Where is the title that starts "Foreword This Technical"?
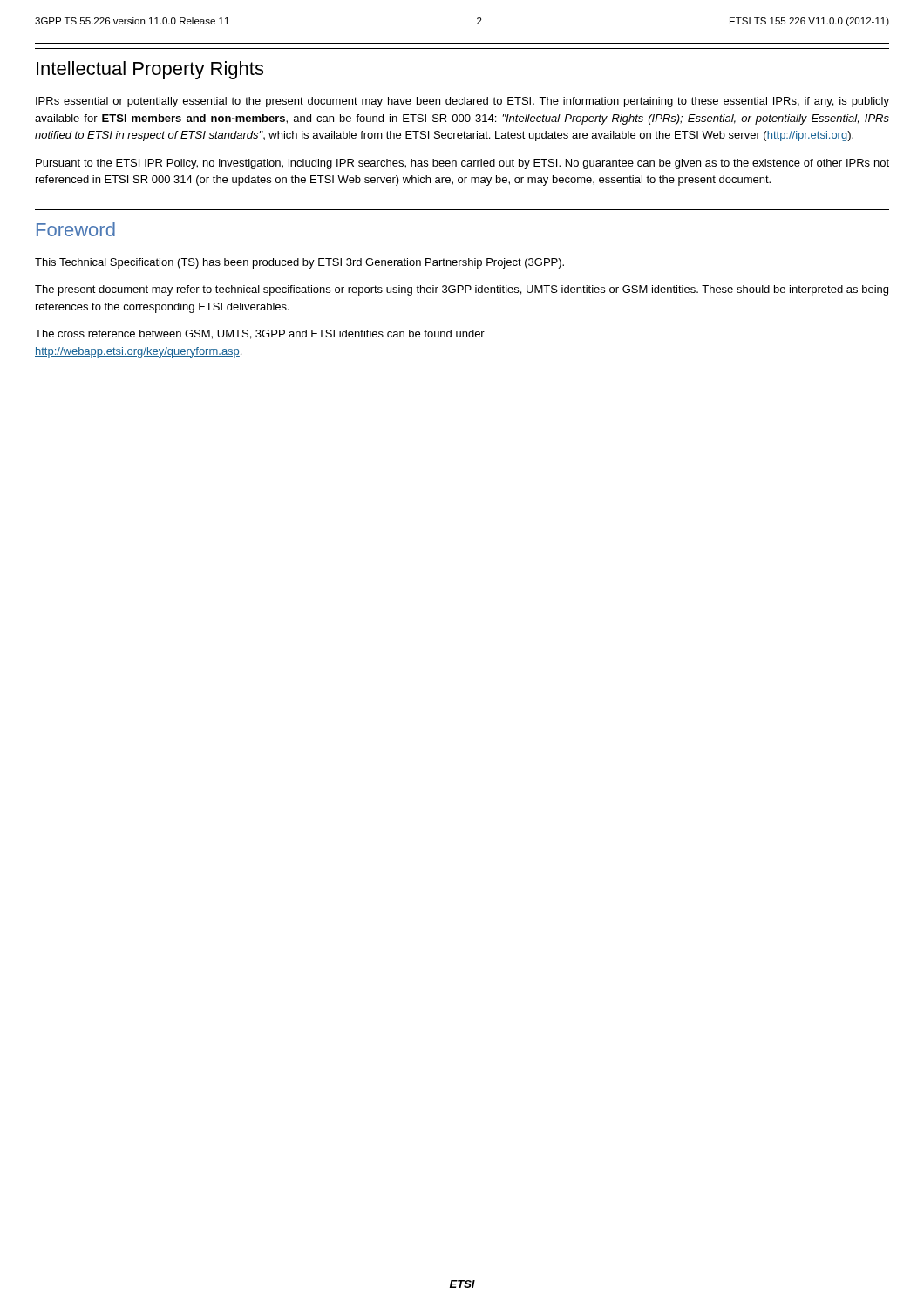Screen dimensions: 1308x924 coord(462,289)
